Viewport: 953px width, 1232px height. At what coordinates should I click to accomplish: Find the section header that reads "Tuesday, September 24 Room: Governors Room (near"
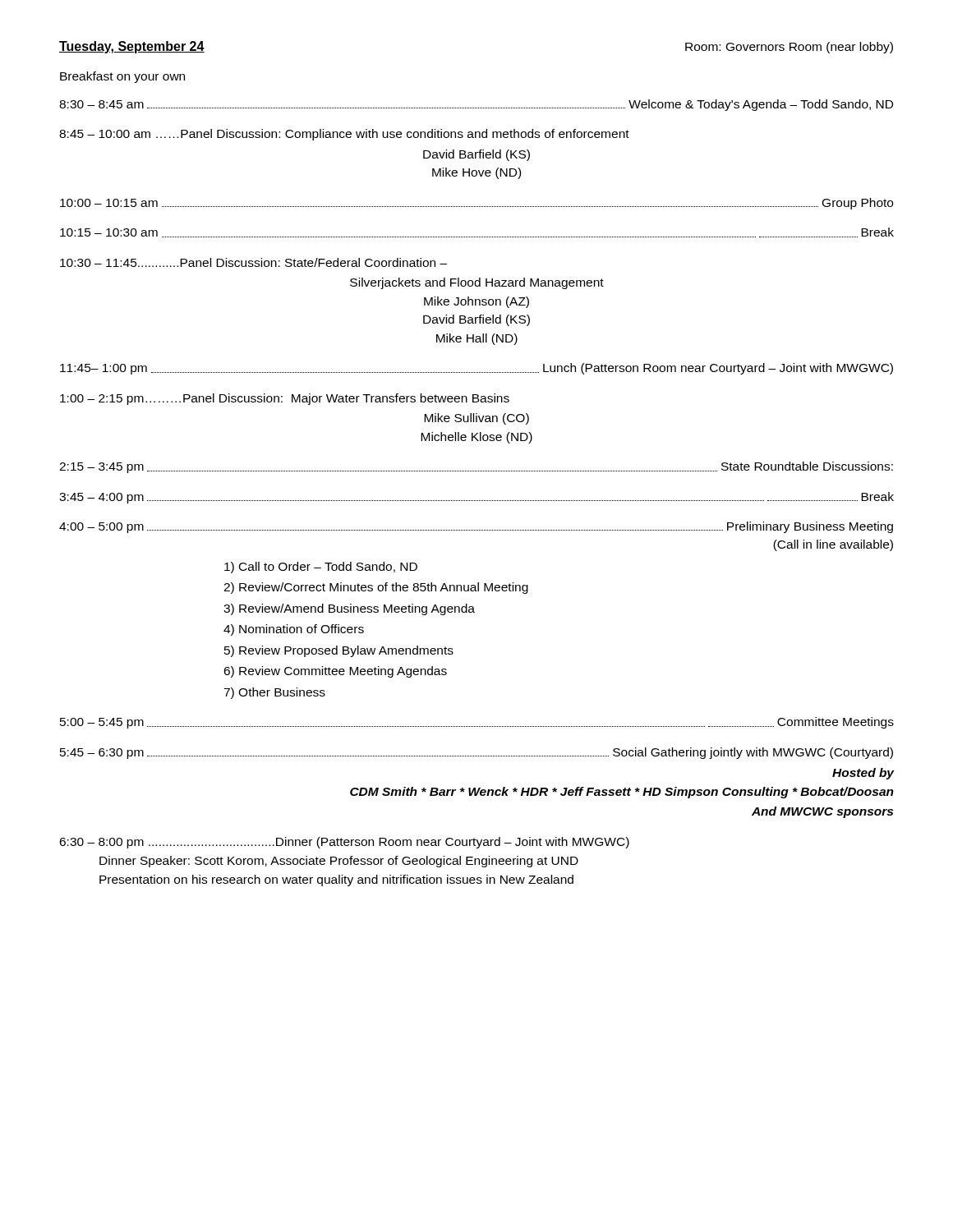click(x=124, y=47)
